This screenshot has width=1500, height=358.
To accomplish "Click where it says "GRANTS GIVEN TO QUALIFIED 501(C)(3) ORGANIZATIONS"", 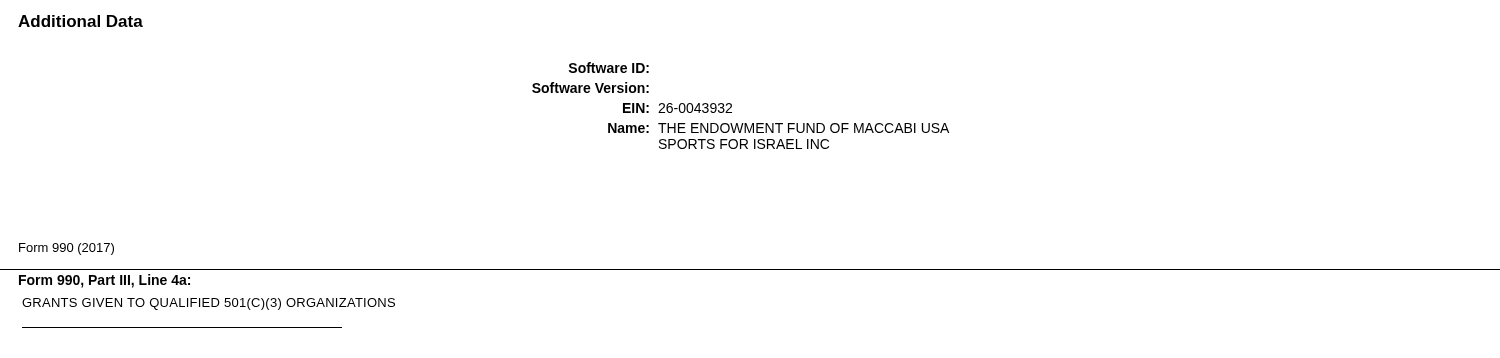I will point(209,302).
